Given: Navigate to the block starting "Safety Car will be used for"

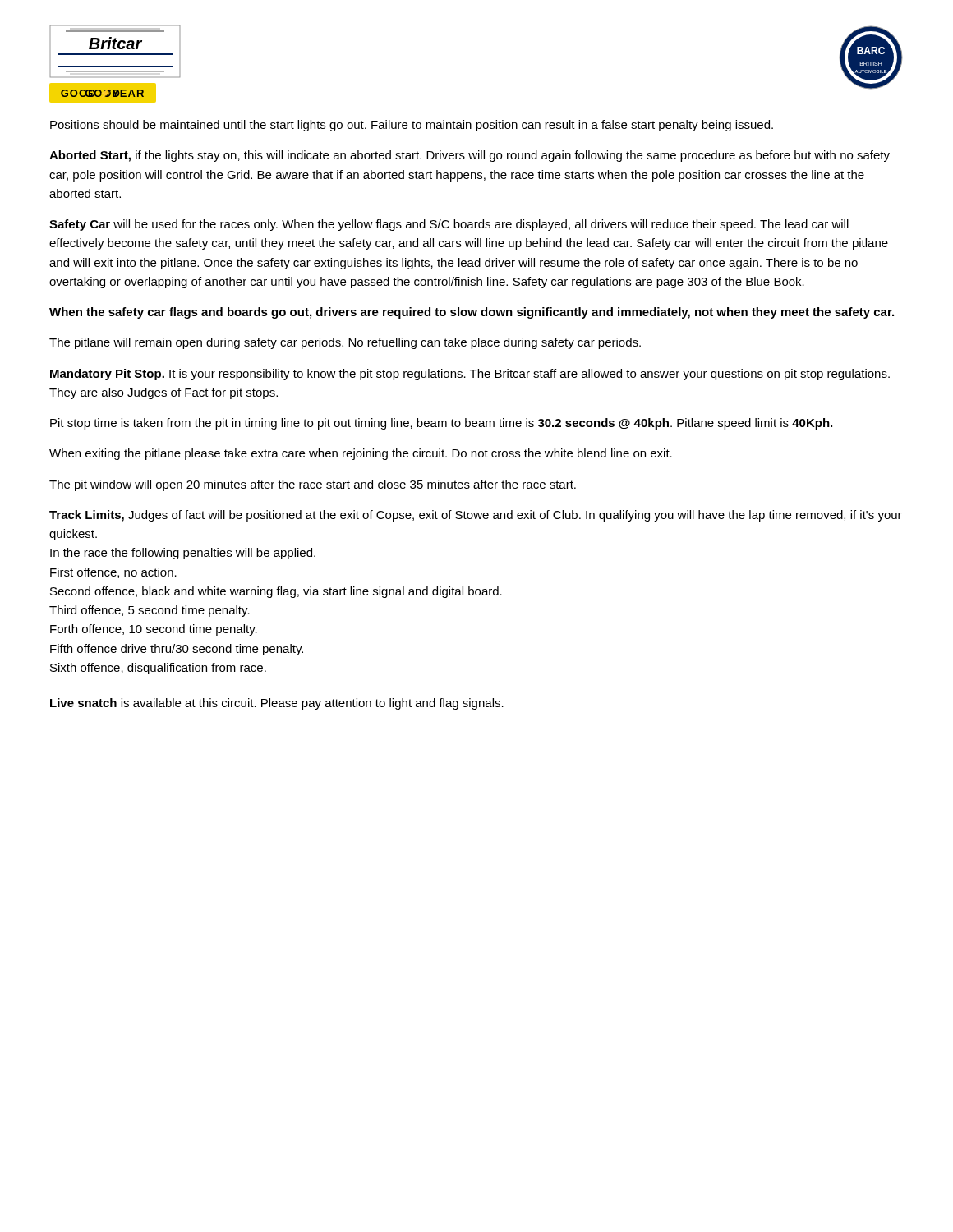Looking at the screenshot, I should pyautogui.click(x=469, y=252).
